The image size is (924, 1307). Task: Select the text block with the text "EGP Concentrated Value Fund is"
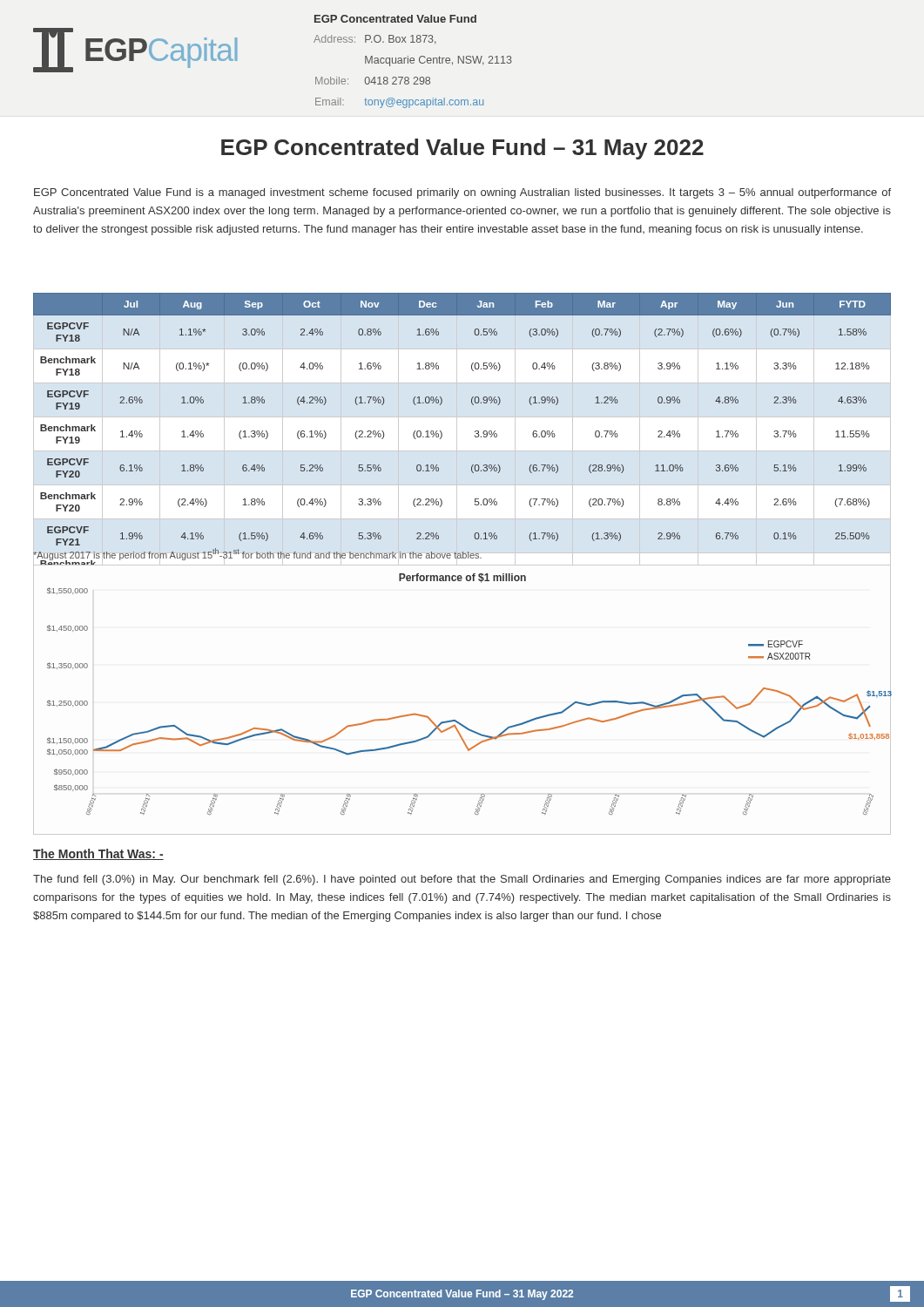pyautogui.click(x=462, y=210)
